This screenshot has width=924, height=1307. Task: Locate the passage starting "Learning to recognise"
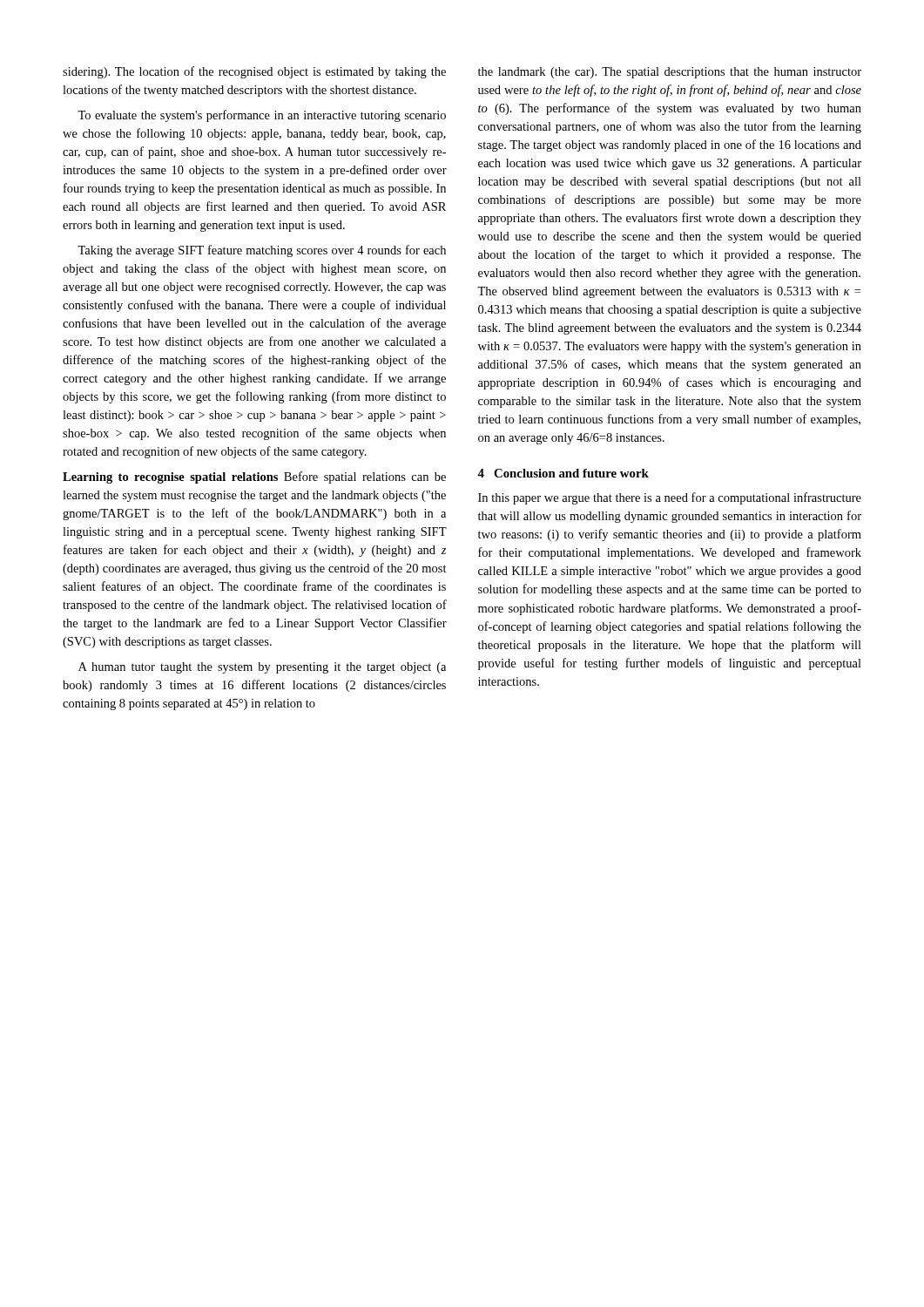(x=255, y=591)
